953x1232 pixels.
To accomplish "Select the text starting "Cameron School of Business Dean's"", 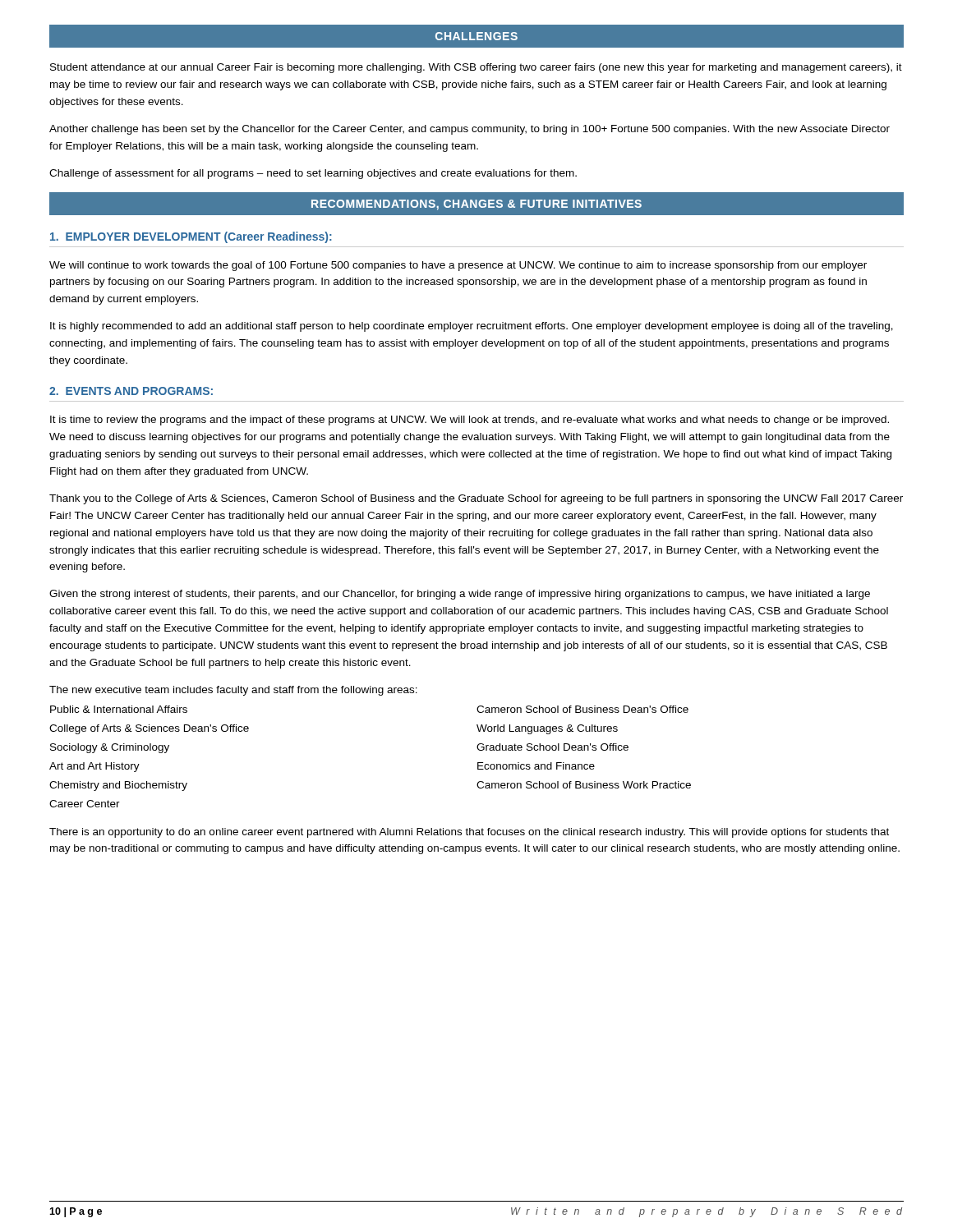I will (583, 709).
